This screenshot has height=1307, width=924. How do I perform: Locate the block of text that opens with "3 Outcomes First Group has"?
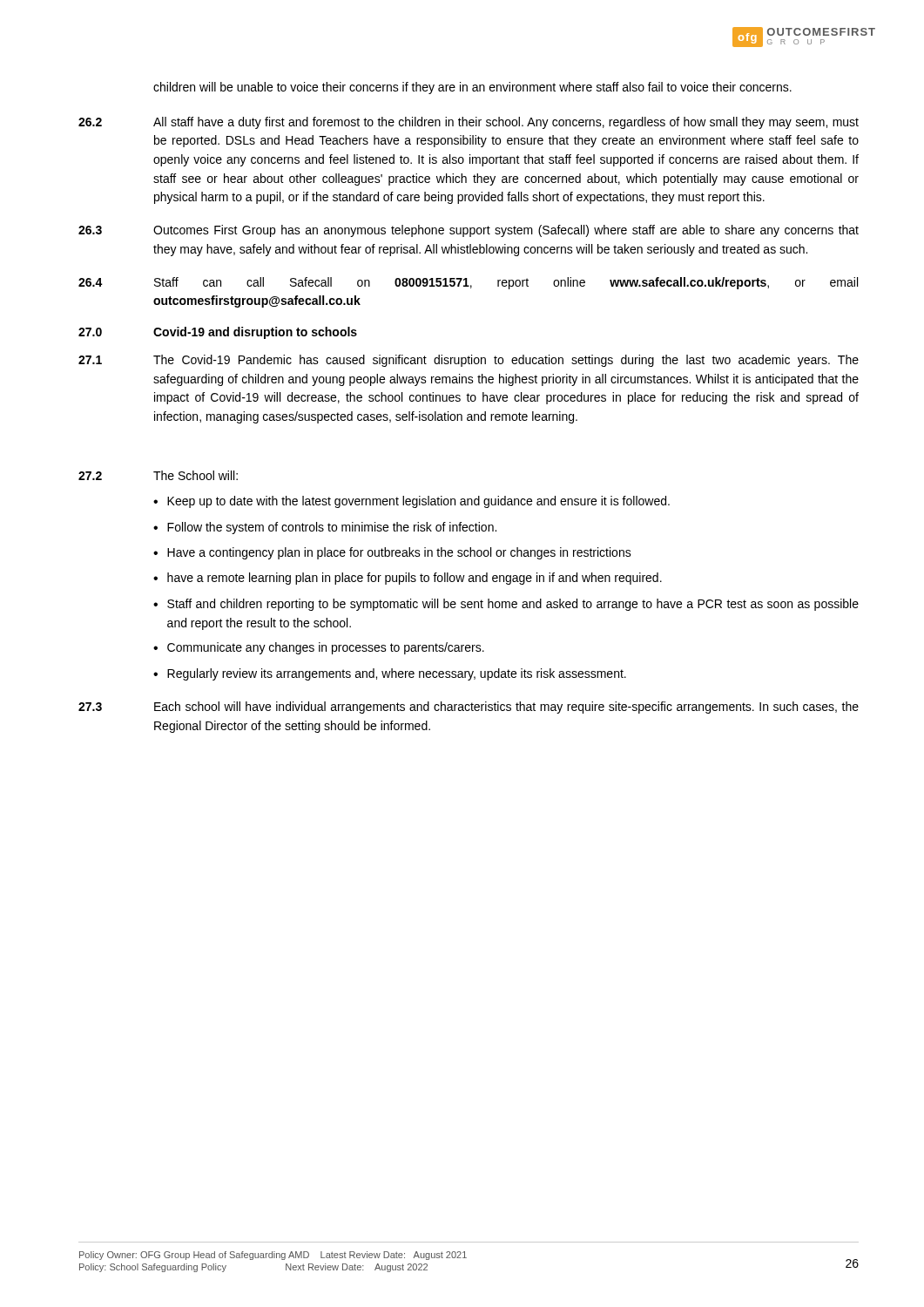(x=469, y=240)
